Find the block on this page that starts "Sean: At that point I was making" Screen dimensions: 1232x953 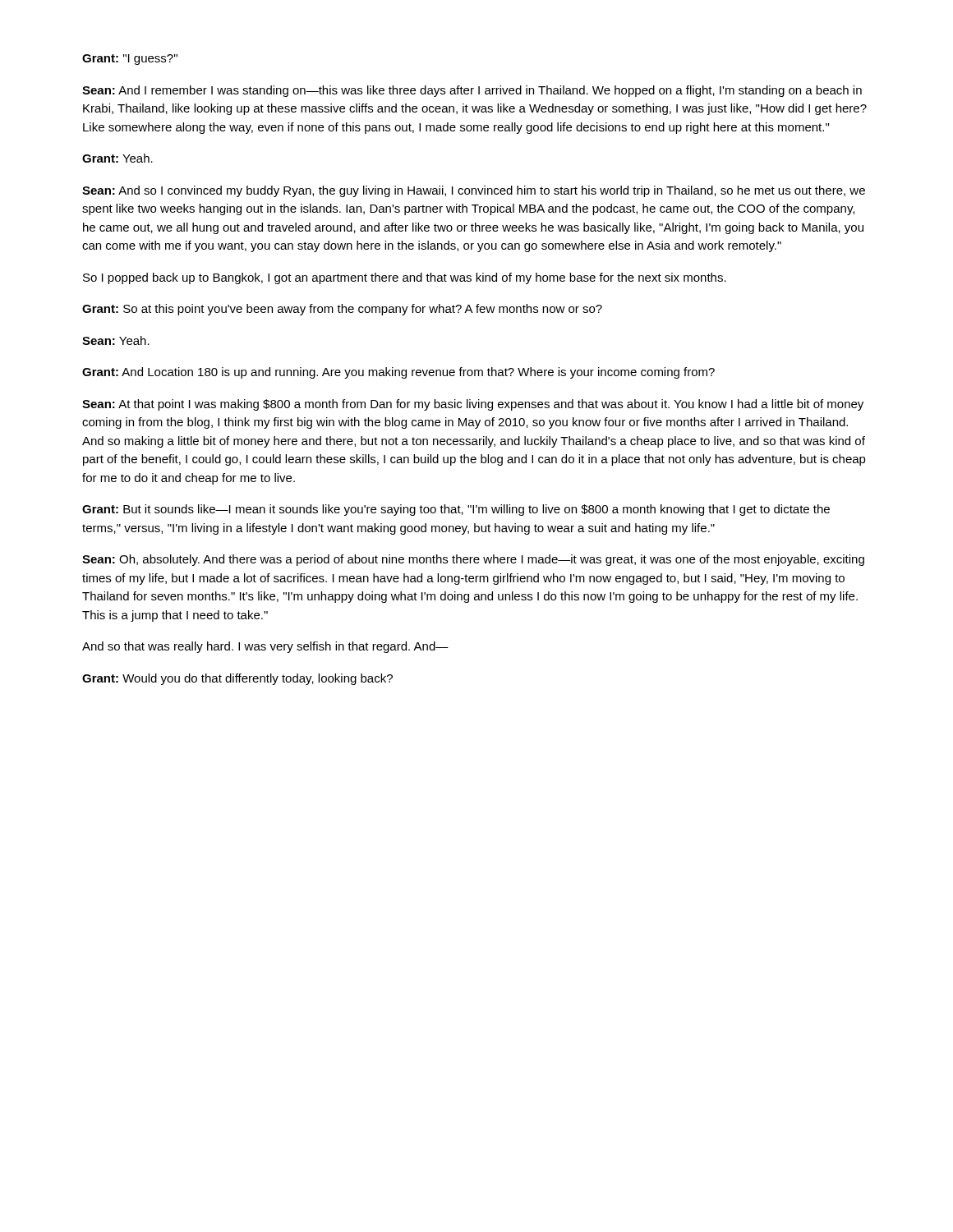tap(474, 440)
